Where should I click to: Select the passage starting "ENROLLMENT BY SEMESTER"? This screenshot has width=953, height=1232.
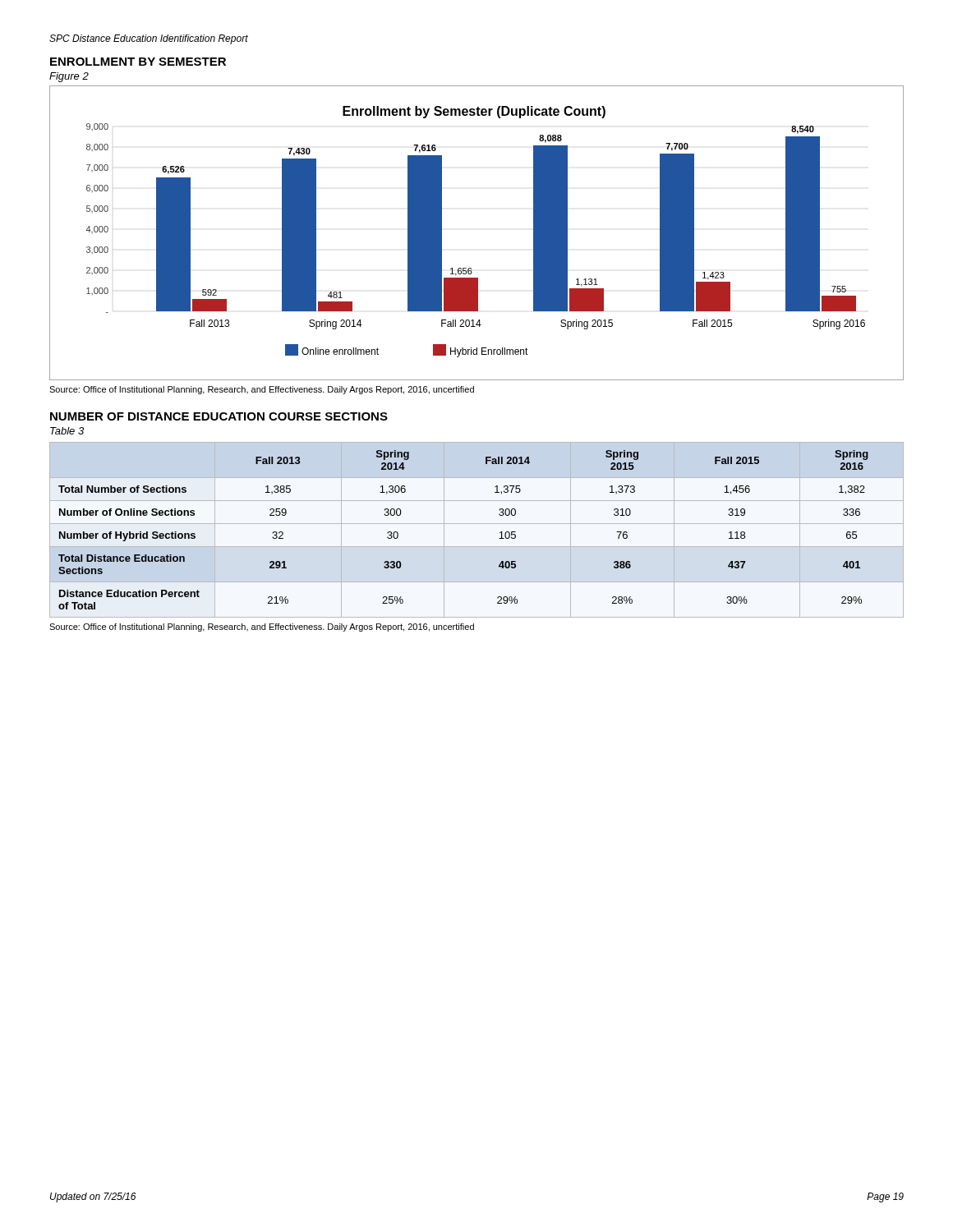[x=138, y=61]
